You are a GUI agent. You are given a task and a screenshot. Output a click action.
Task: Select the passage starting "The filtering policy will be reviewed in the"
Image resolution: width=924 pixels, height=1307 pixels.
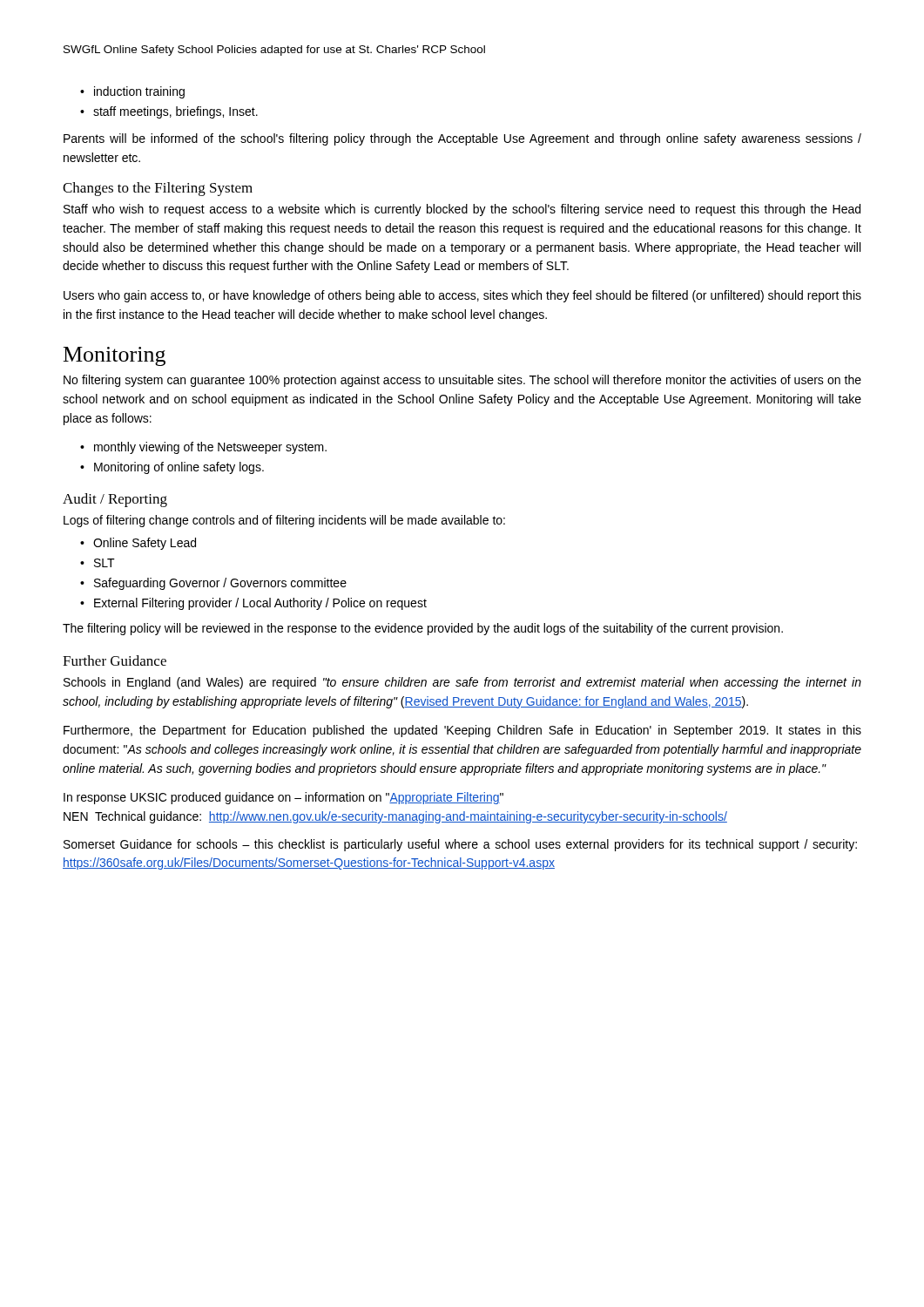click(423, 628)
